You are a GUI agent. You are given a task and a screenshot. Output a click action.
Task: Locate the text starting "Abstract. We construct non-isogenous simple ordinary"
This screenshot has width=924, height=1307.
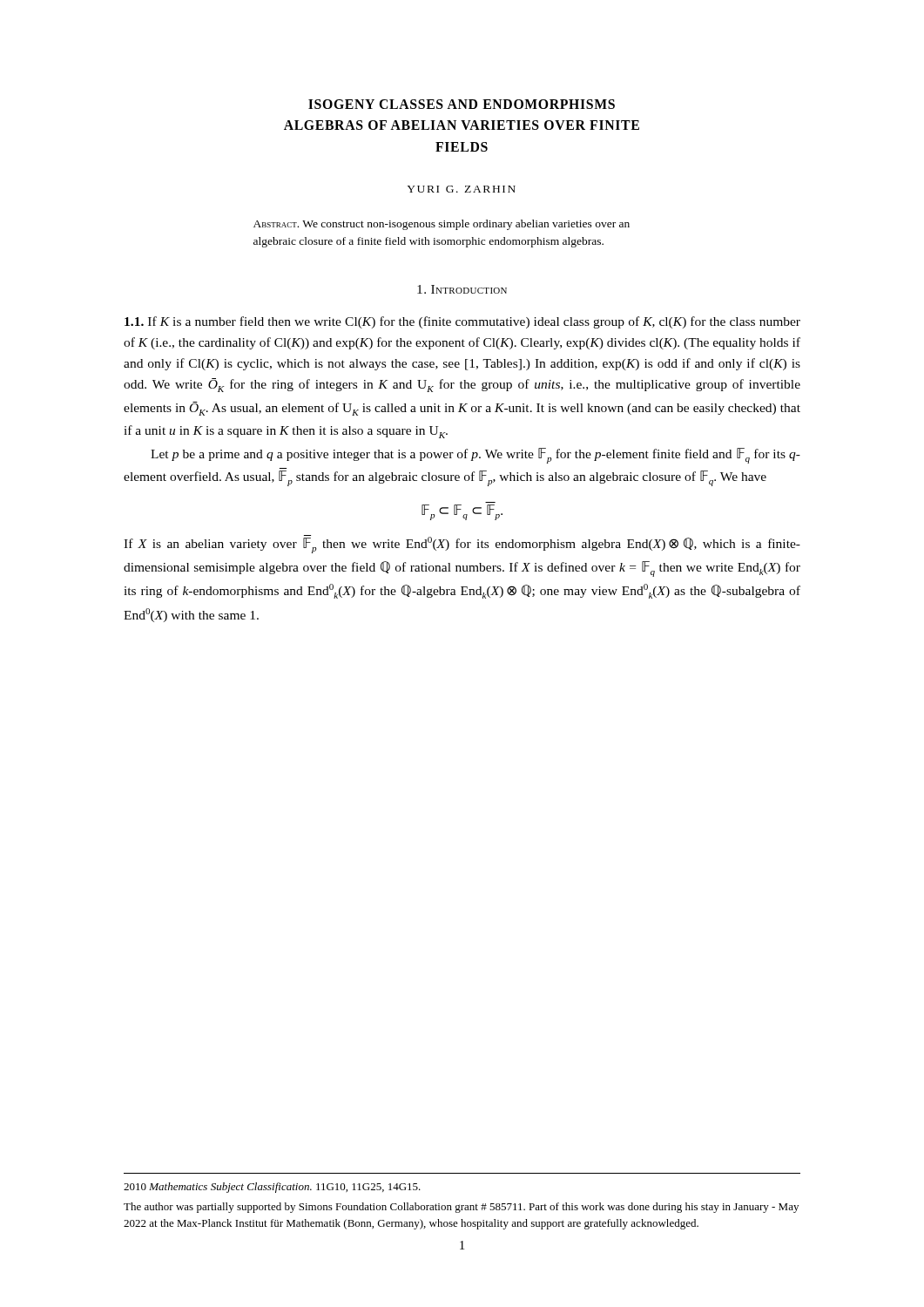(x=441, y=232)
